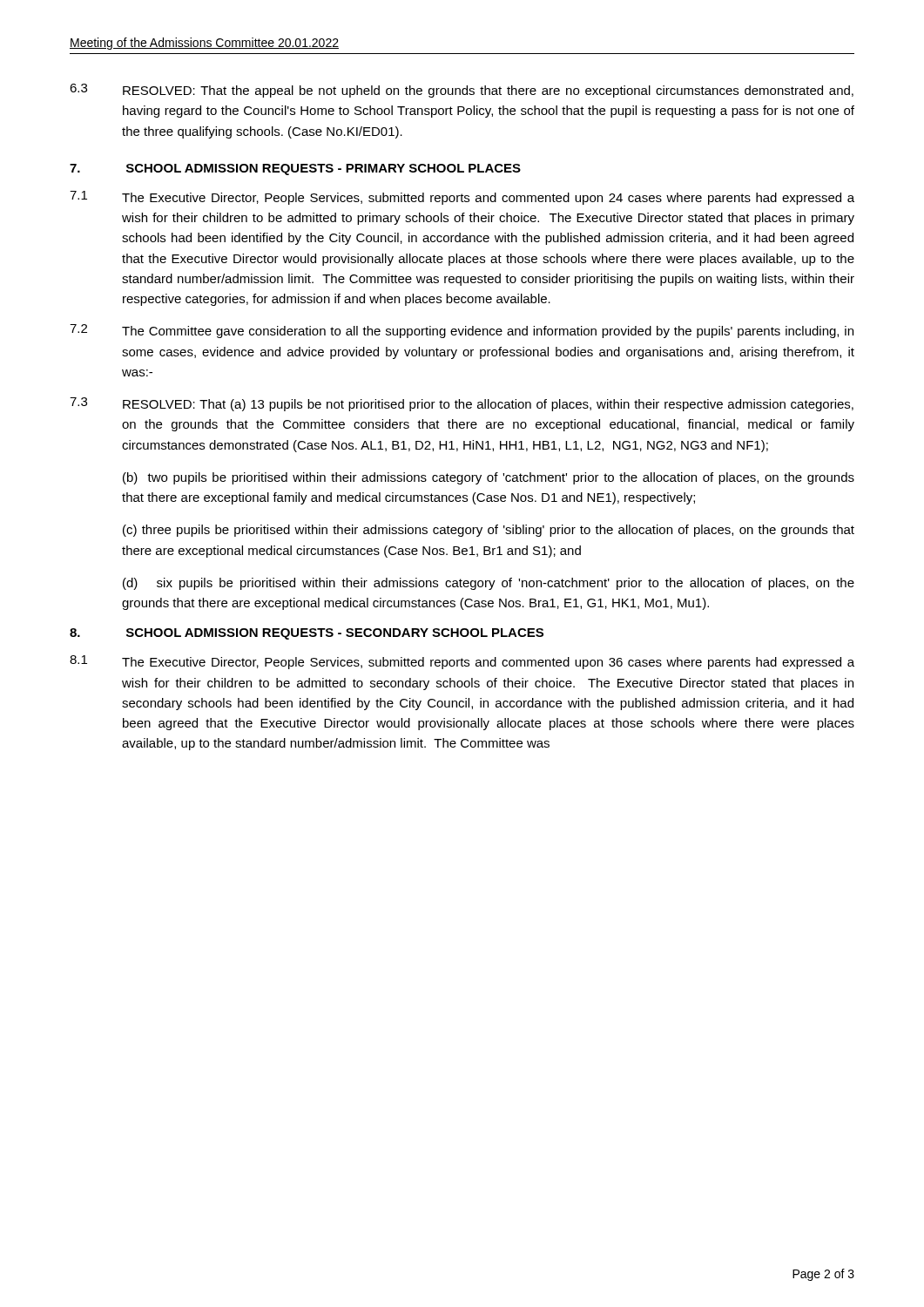
Task: Point to the section header beginning "8. SCHOOL ADMISSION REQUESTS - SECONDARY SCHOOL"
Action: click(307, 632)
